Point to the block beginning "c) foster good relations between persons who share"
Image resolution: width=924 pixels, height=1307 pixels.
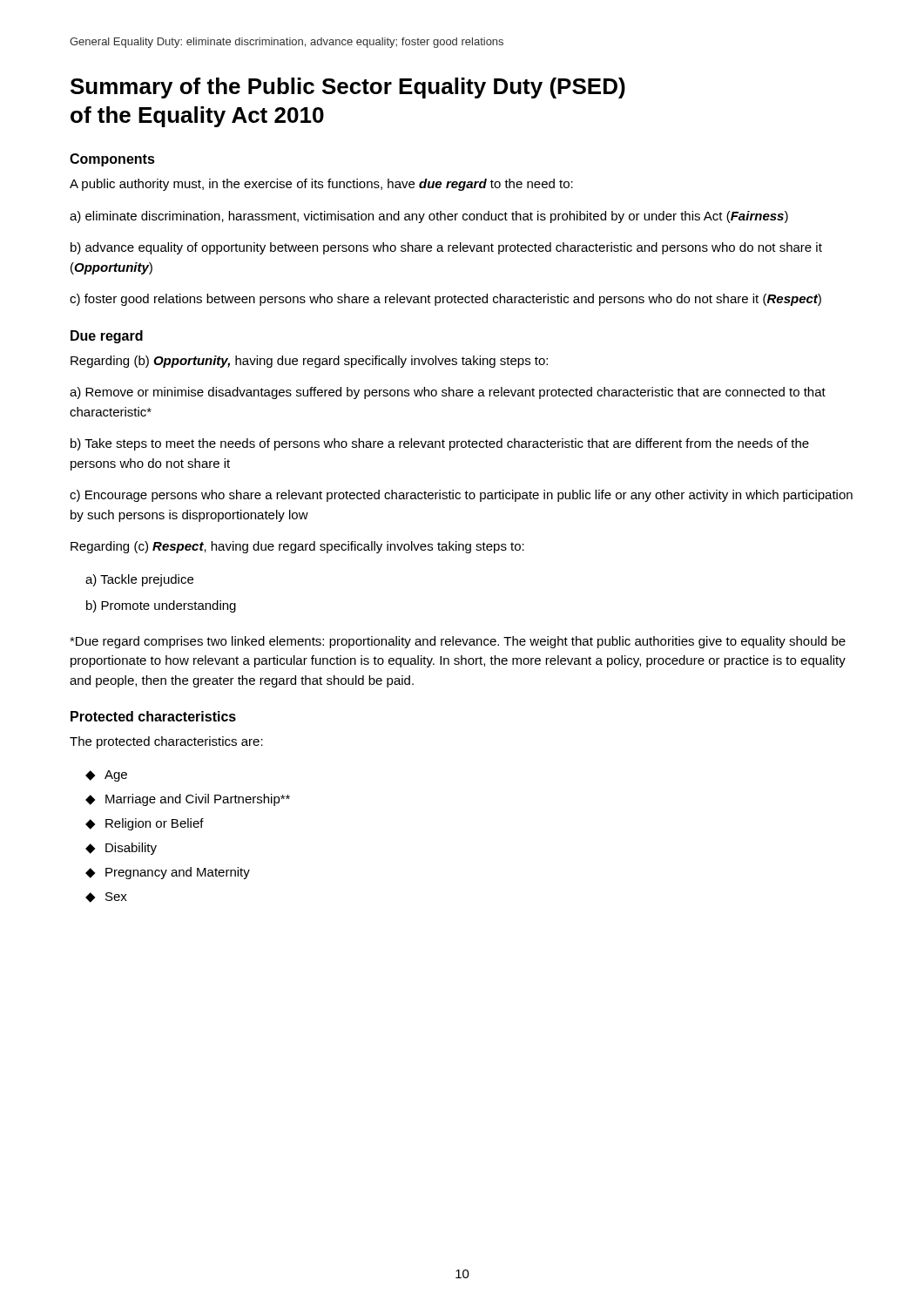point(446,298)
